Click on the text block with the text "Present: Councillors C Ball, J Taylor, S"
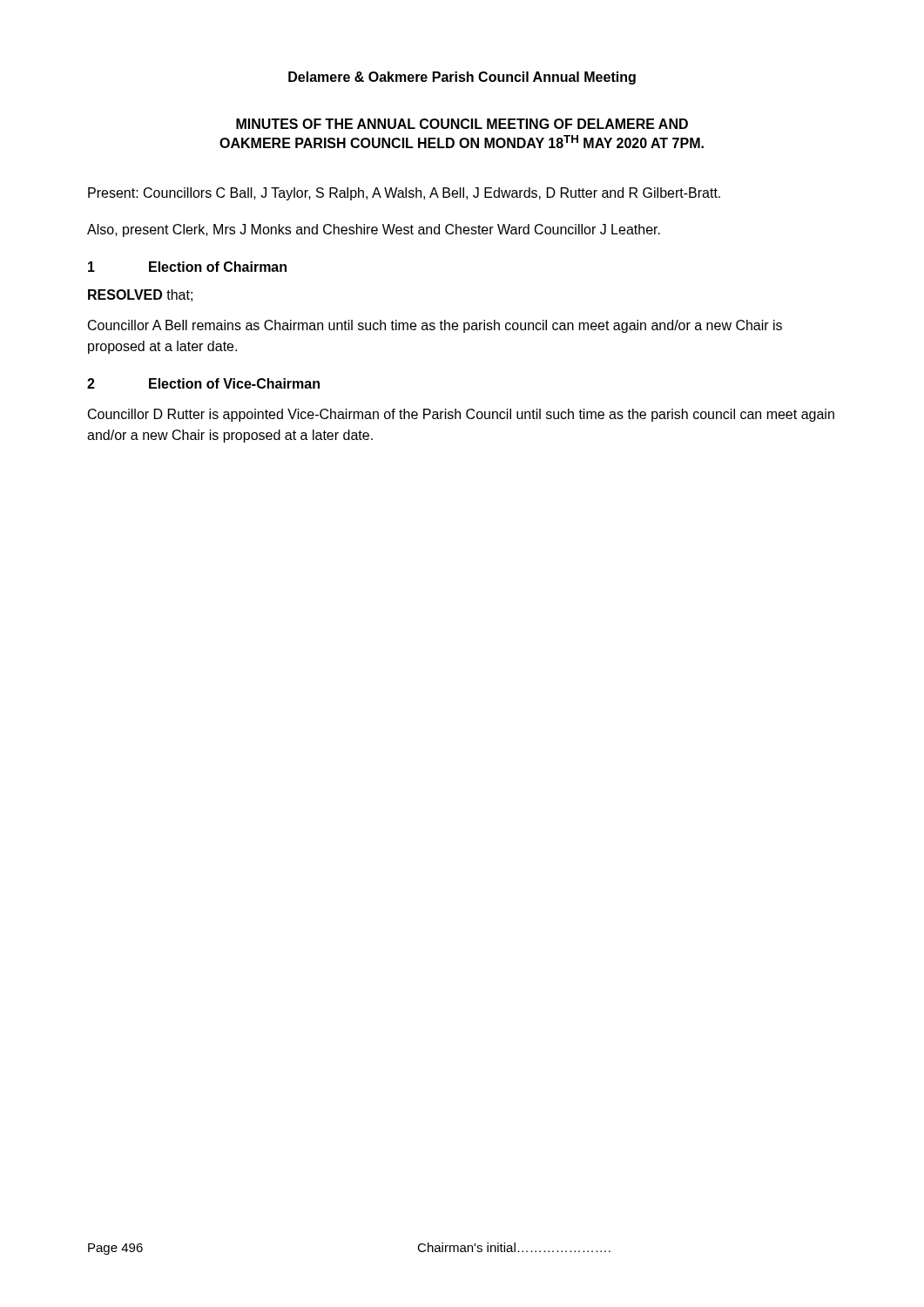This screenshot has height=1307, width=924. pos(404,193)
